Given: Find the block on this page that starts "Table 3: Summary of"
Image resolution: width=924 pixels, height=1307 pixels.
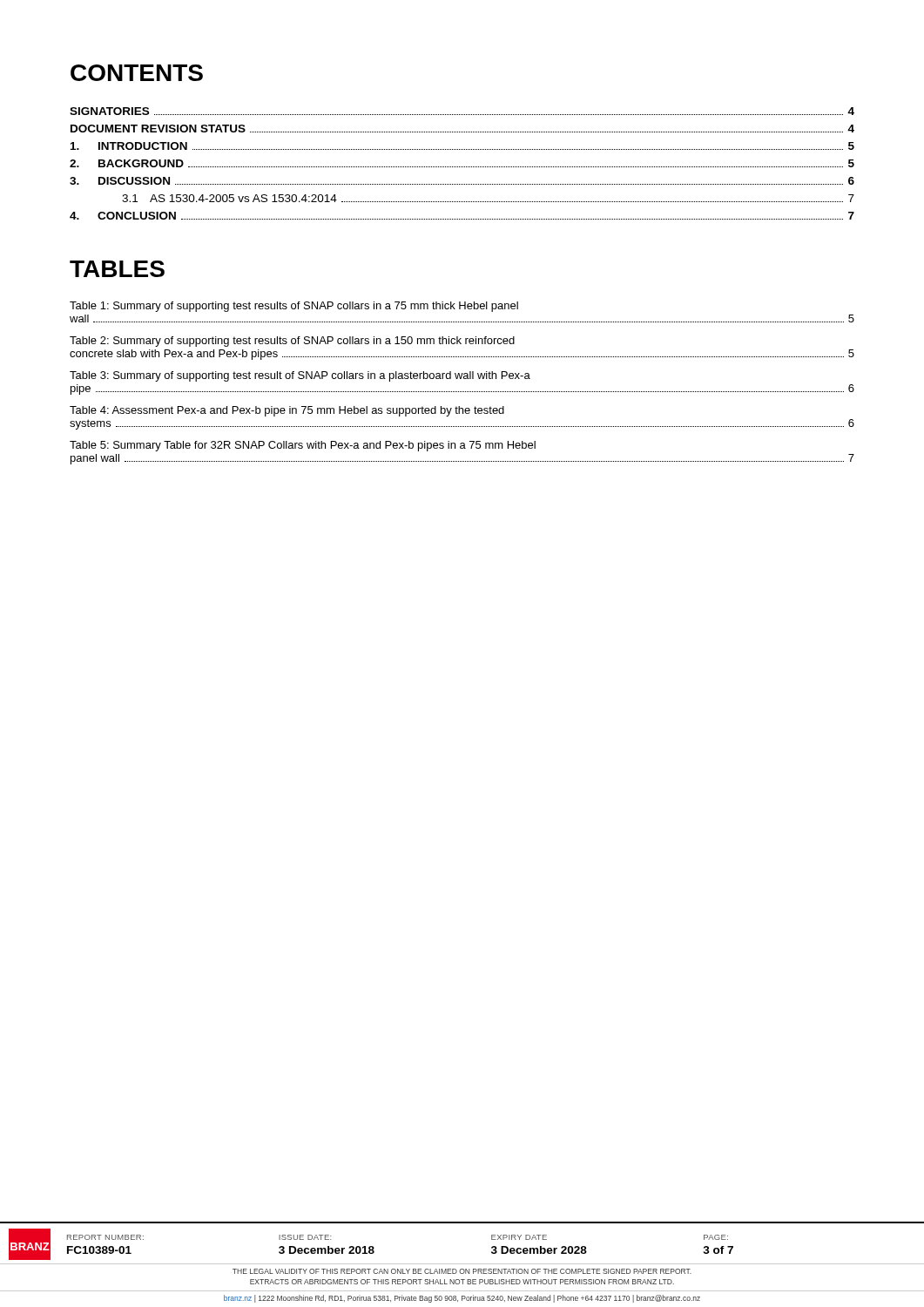Looking at the screenshot, I should click(x=462, y=382).
